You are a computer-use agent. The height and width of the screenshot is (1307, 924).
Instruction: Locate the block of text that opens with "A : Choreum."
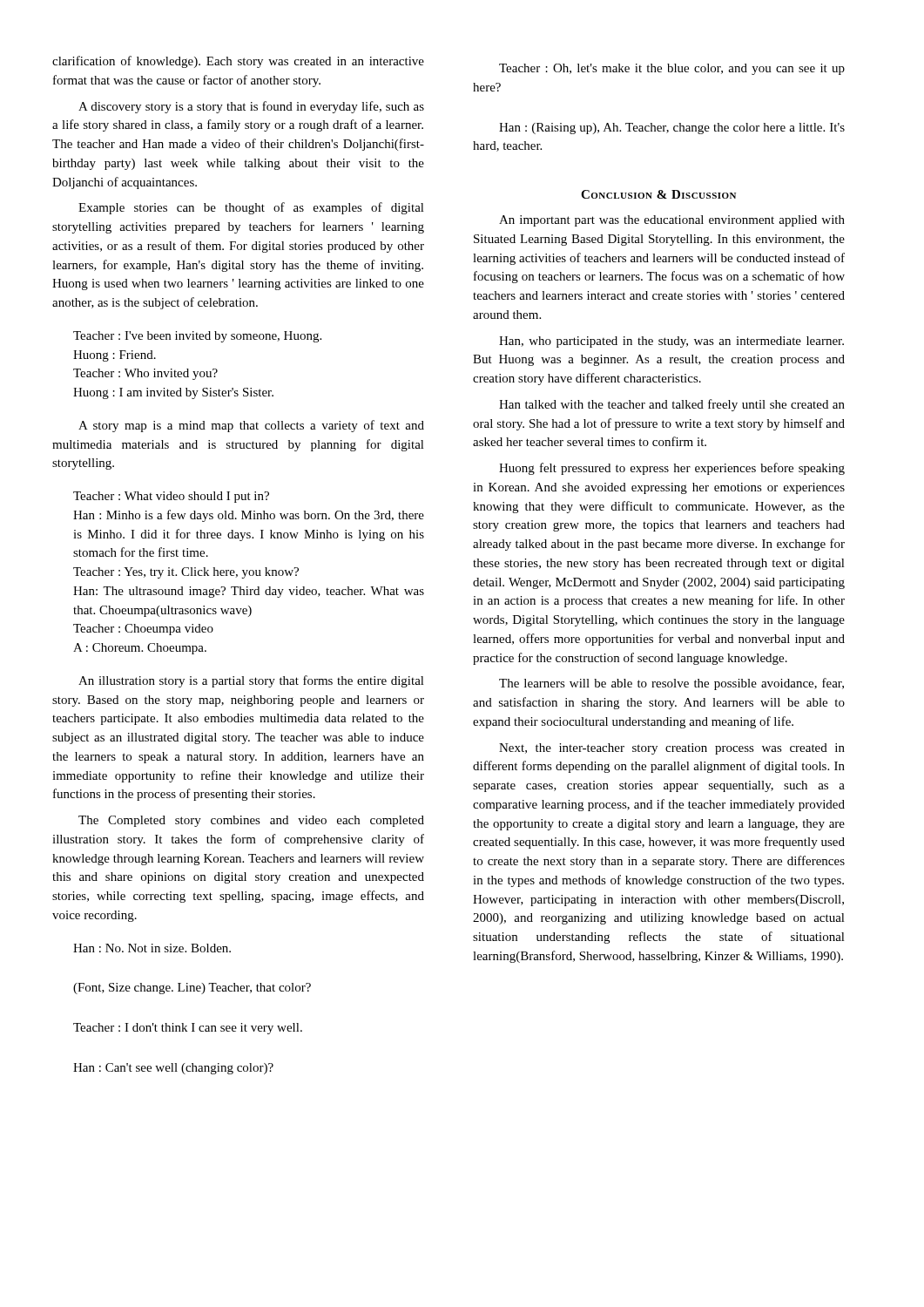[x=140, y=649]
